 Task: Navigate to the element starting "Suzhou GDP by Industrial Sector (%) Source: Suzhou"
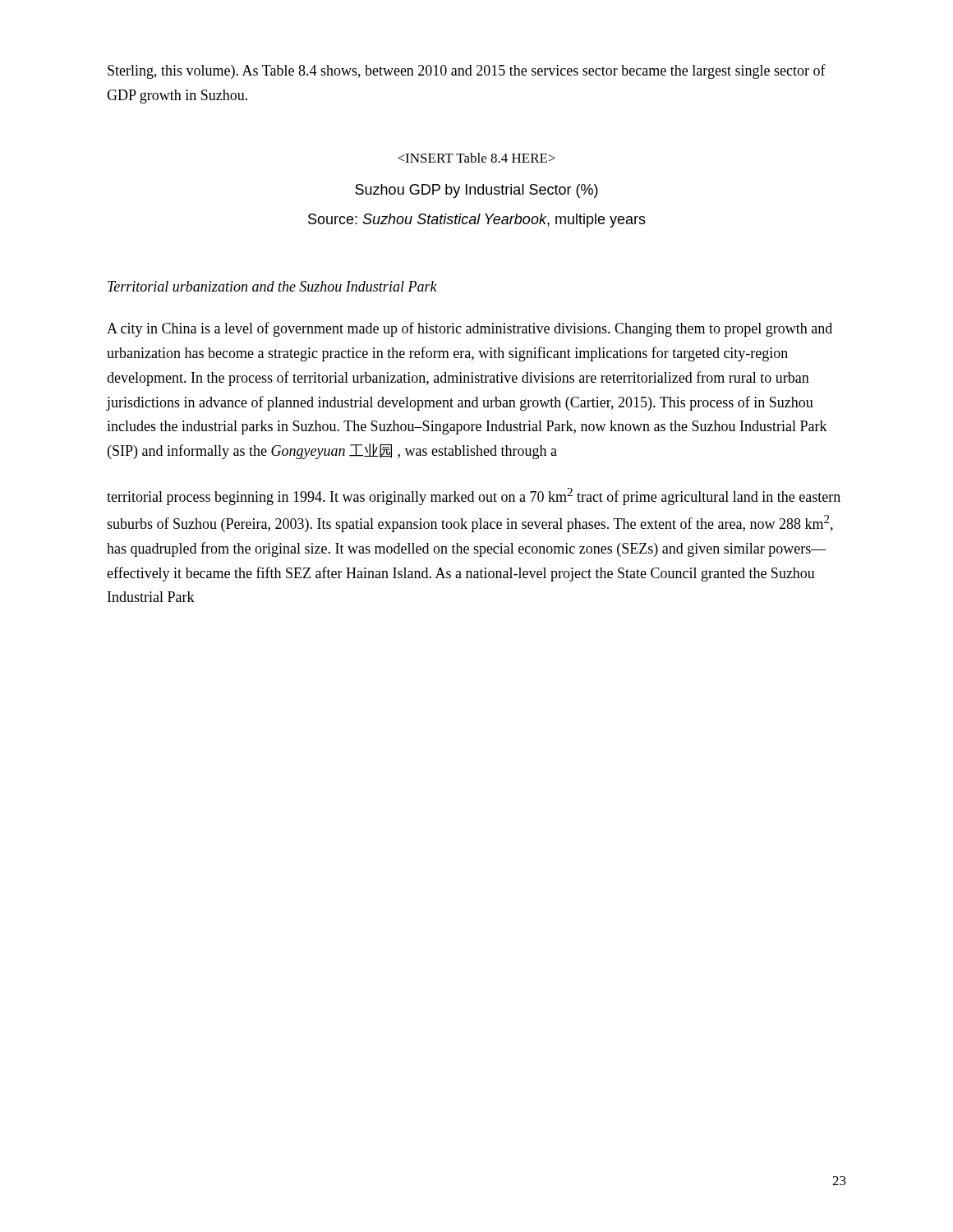[x=476, y=190]
